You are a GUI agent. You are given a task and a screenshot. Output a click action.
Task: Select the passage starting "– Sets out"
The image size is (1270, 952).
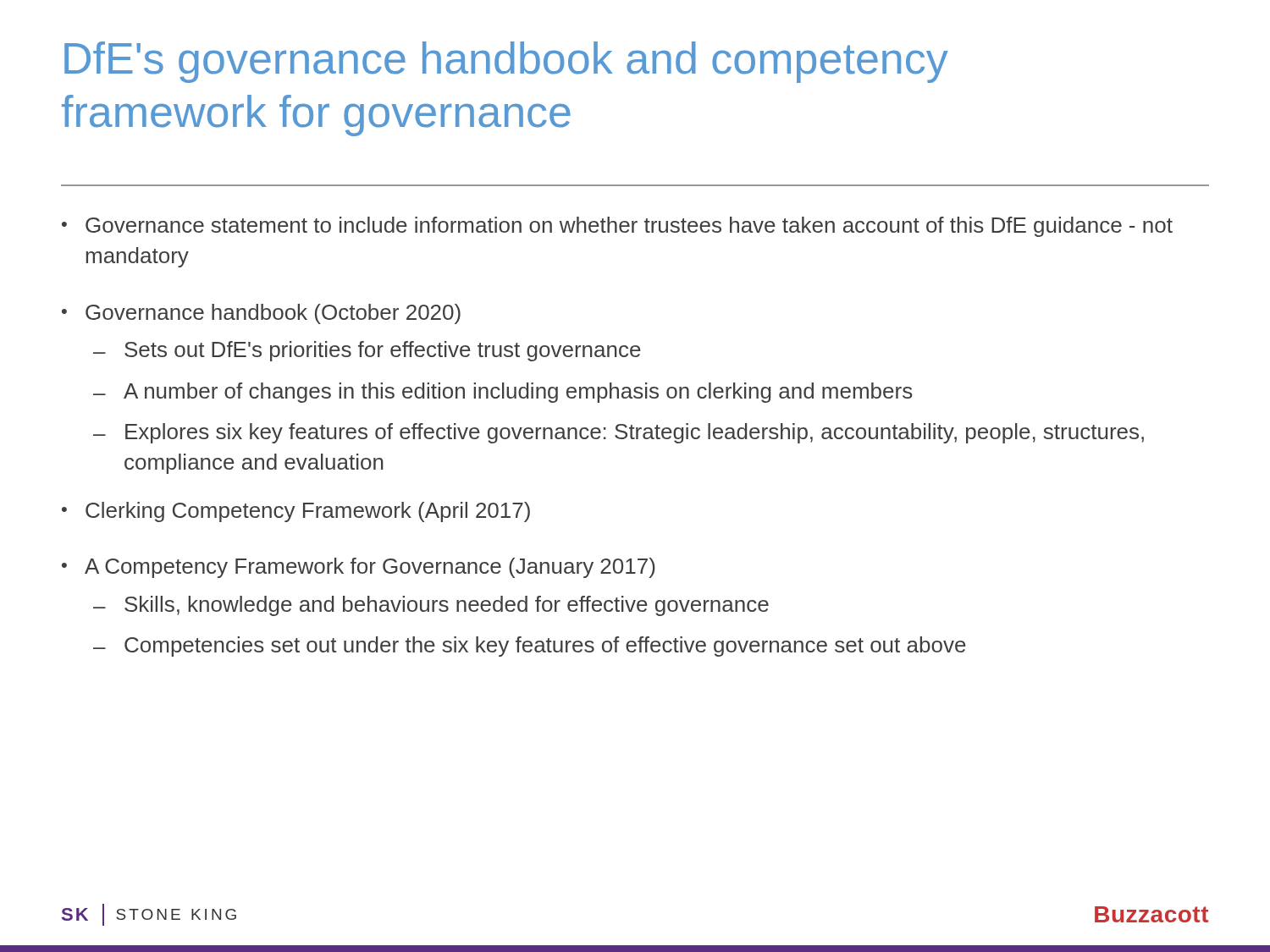[651, 351]
